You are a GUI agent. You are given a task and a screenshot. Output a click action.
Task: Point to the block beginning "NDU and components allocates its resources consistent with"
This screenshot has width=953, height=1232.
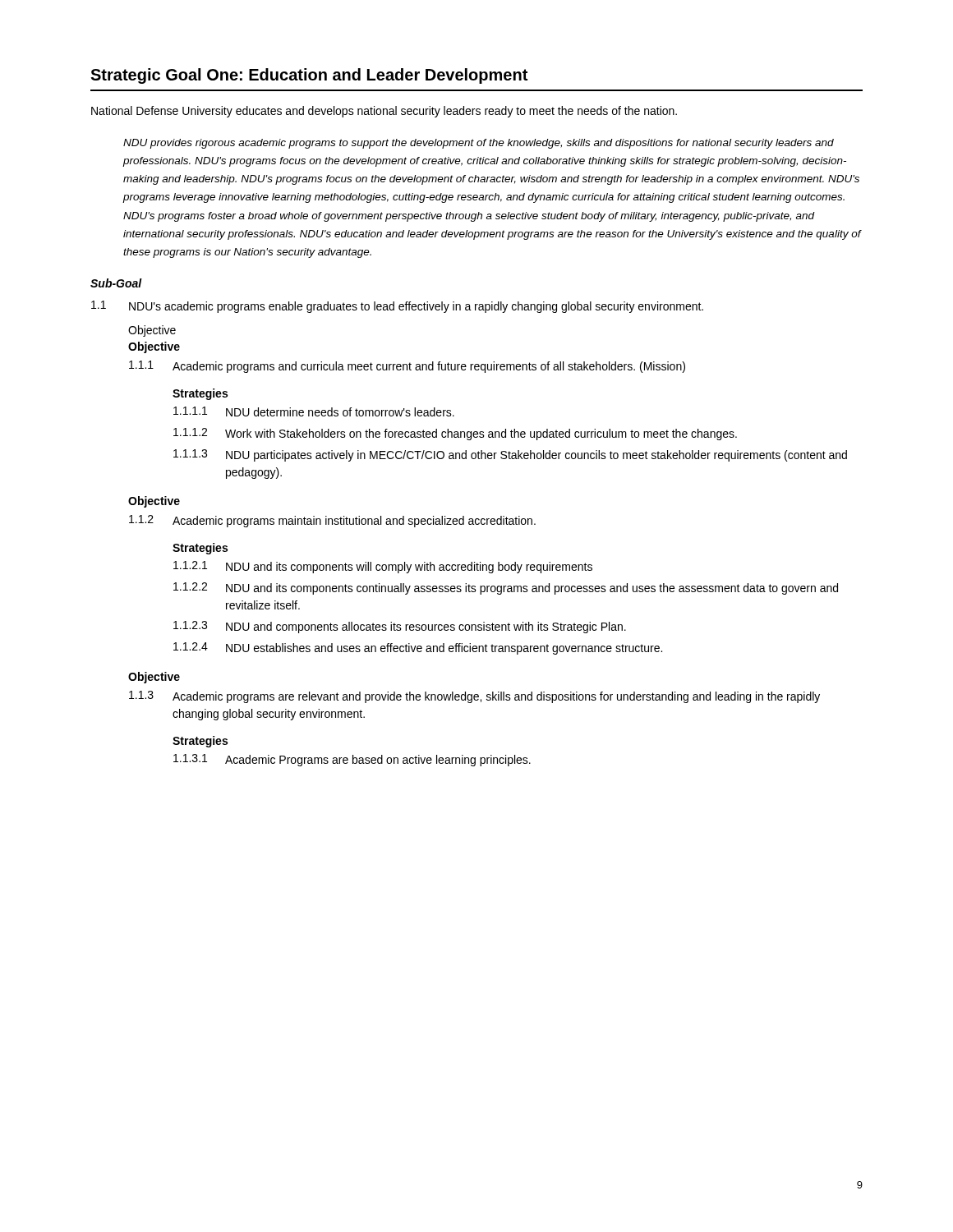point(426,626)
